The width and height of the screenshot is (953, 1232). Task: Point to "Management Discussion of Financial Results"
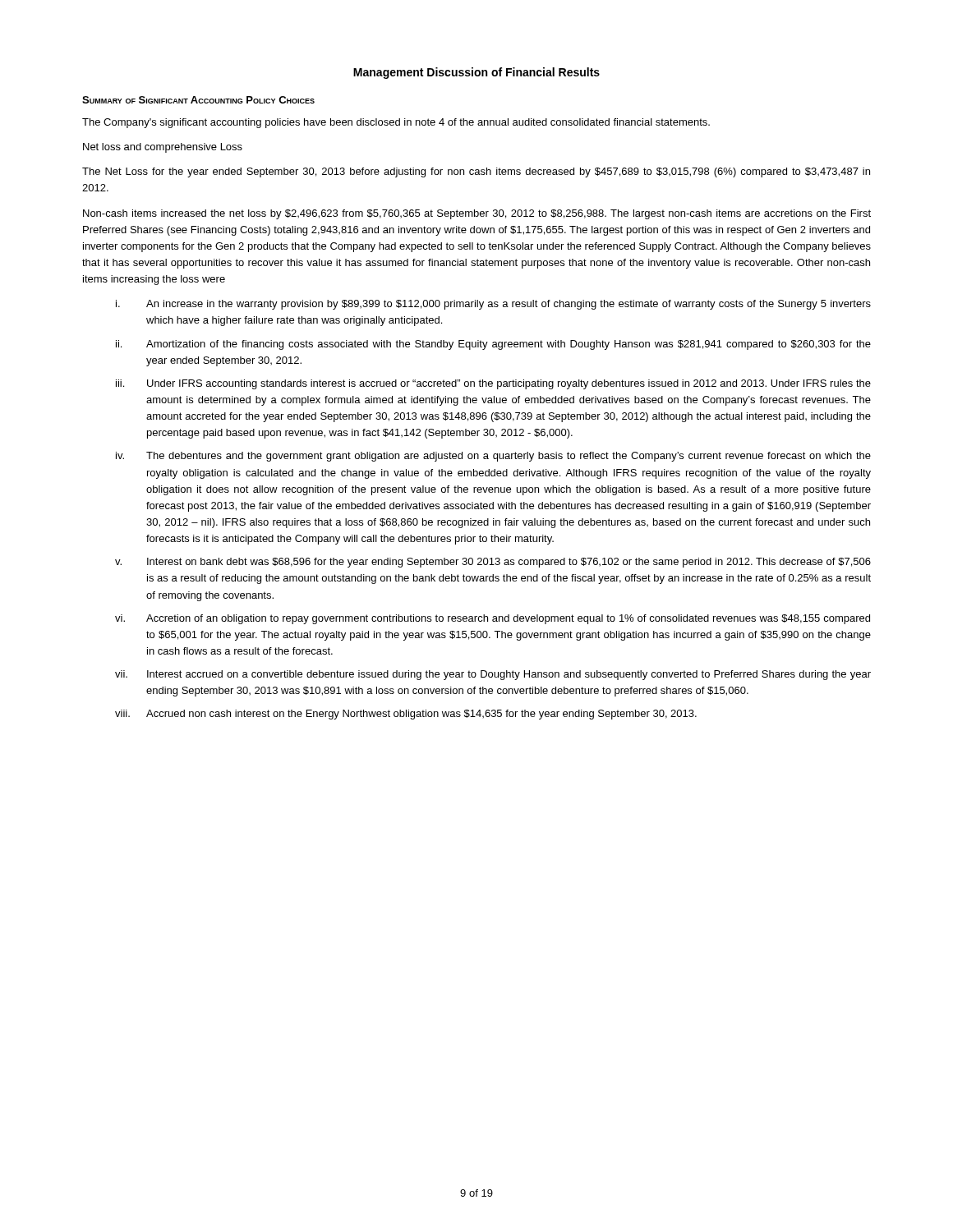pos(476,72)
